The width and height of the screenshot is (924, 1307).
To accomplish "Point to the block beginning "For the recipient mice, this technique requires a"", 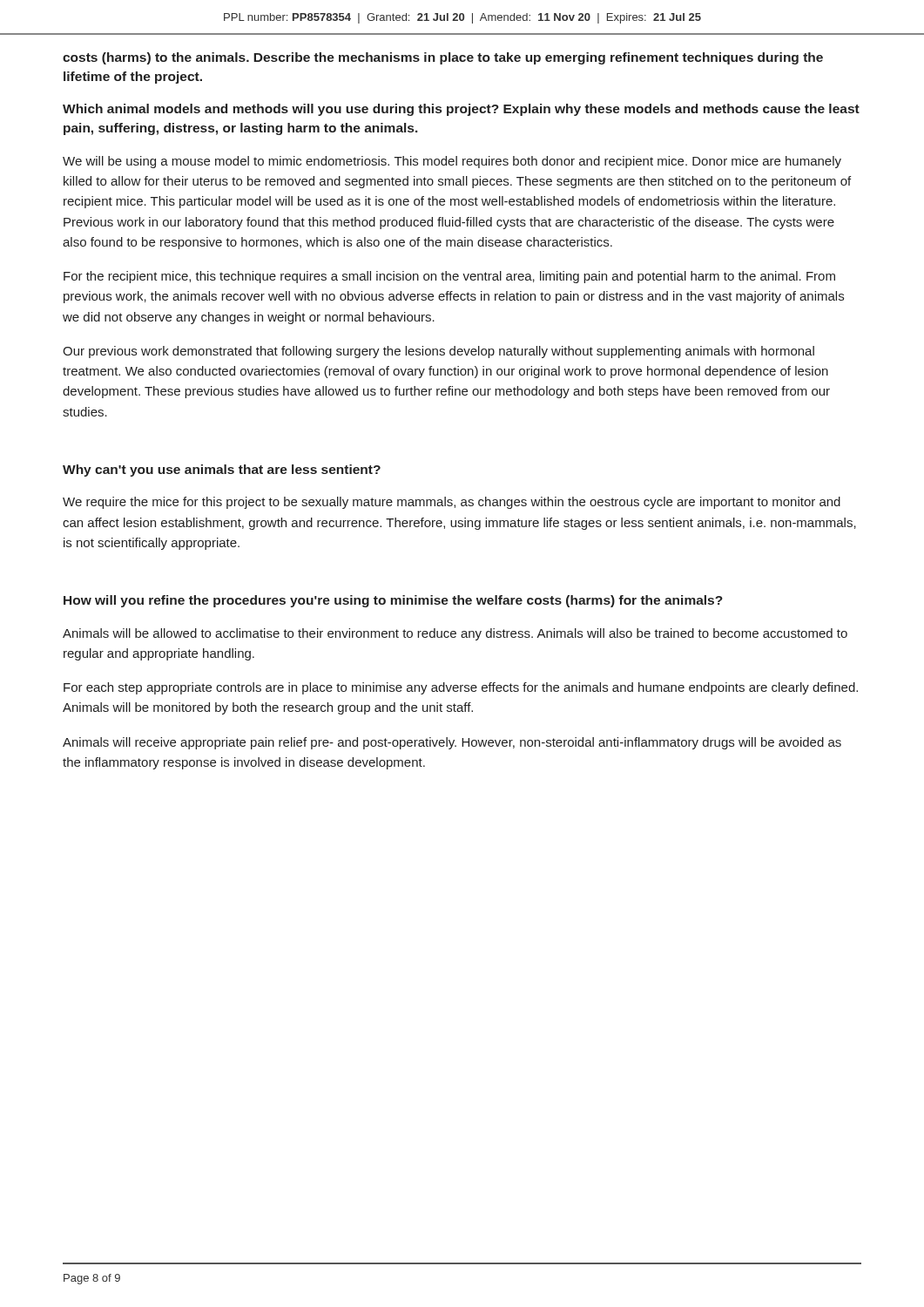I will coord(454,296).
